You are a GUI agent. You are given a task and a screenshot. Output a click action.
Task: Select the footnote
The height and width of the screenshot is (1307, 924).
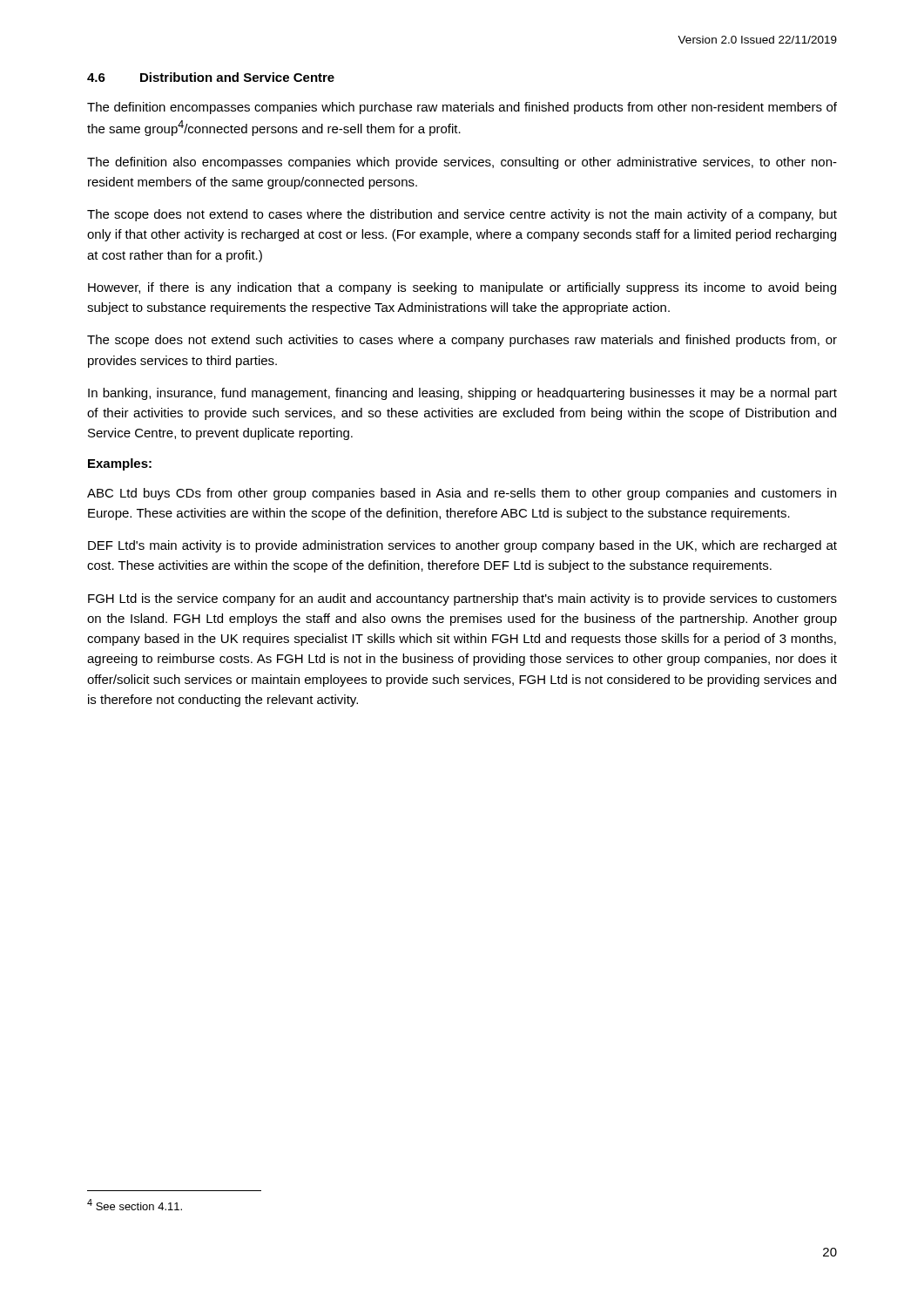click(x=135, y=1206)
